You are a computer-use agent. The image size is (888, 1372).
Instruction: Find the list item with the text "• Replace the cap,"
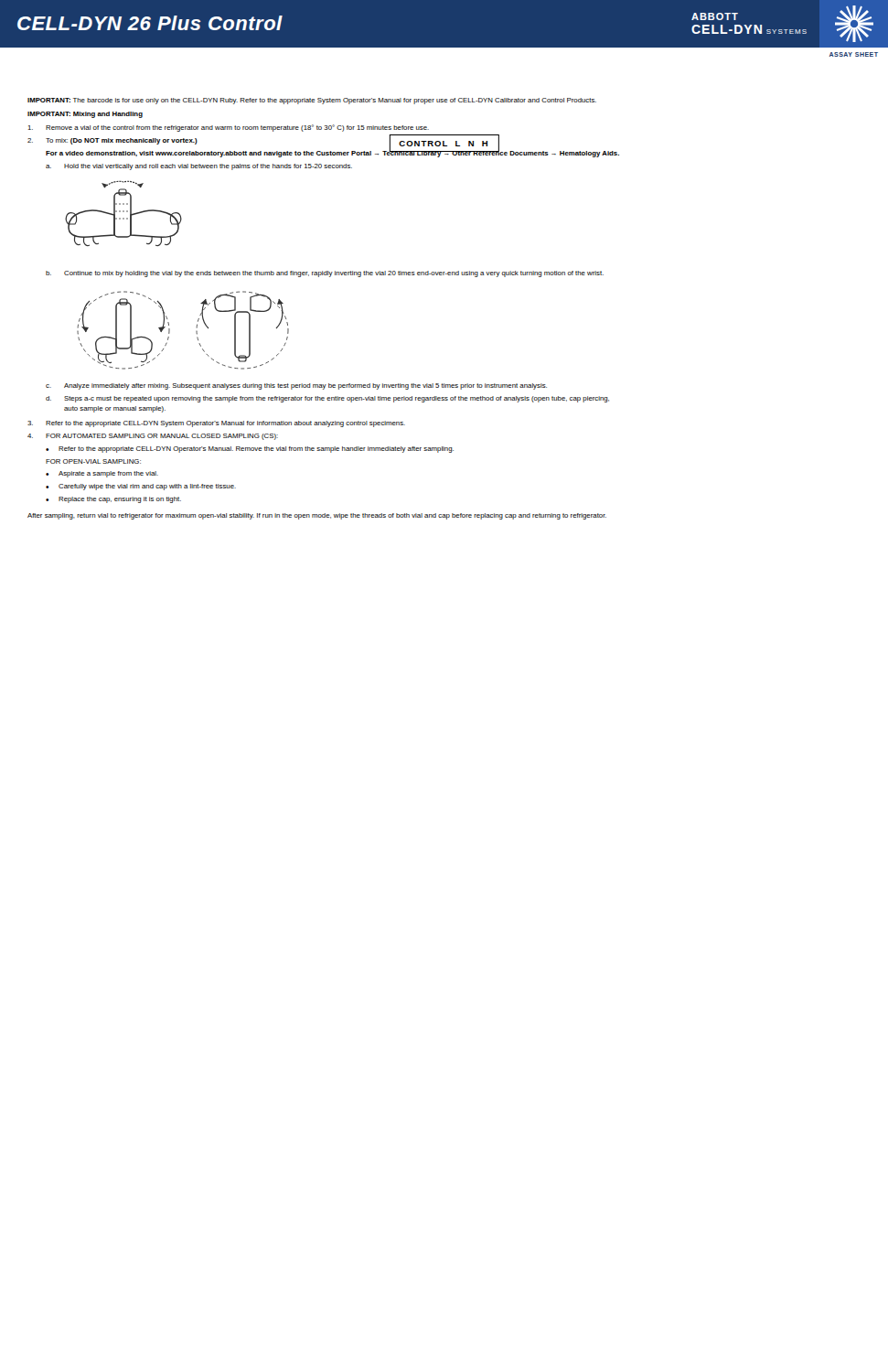(x=113, y=500)
